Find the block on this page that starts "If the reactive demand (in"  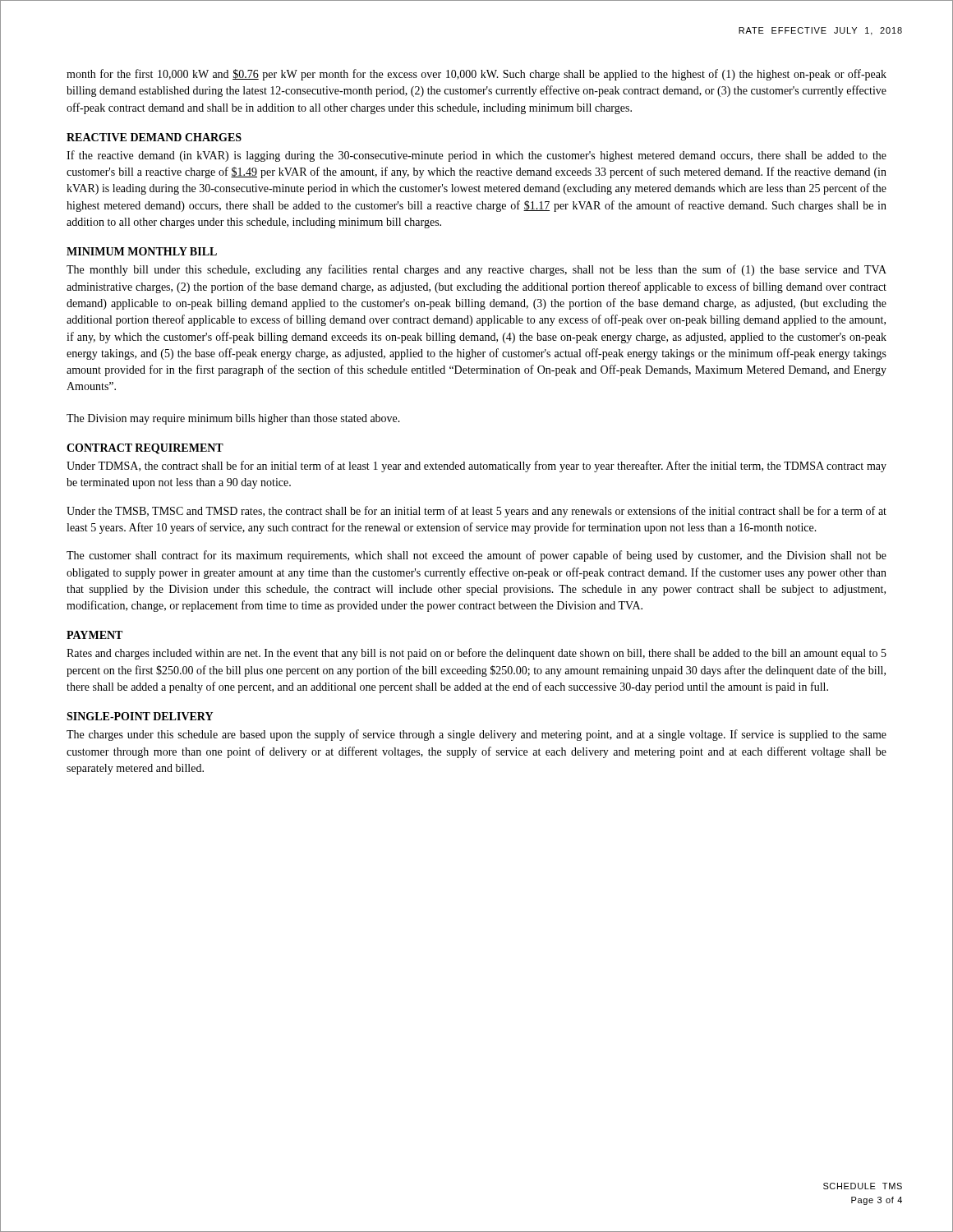click(476, 189)
